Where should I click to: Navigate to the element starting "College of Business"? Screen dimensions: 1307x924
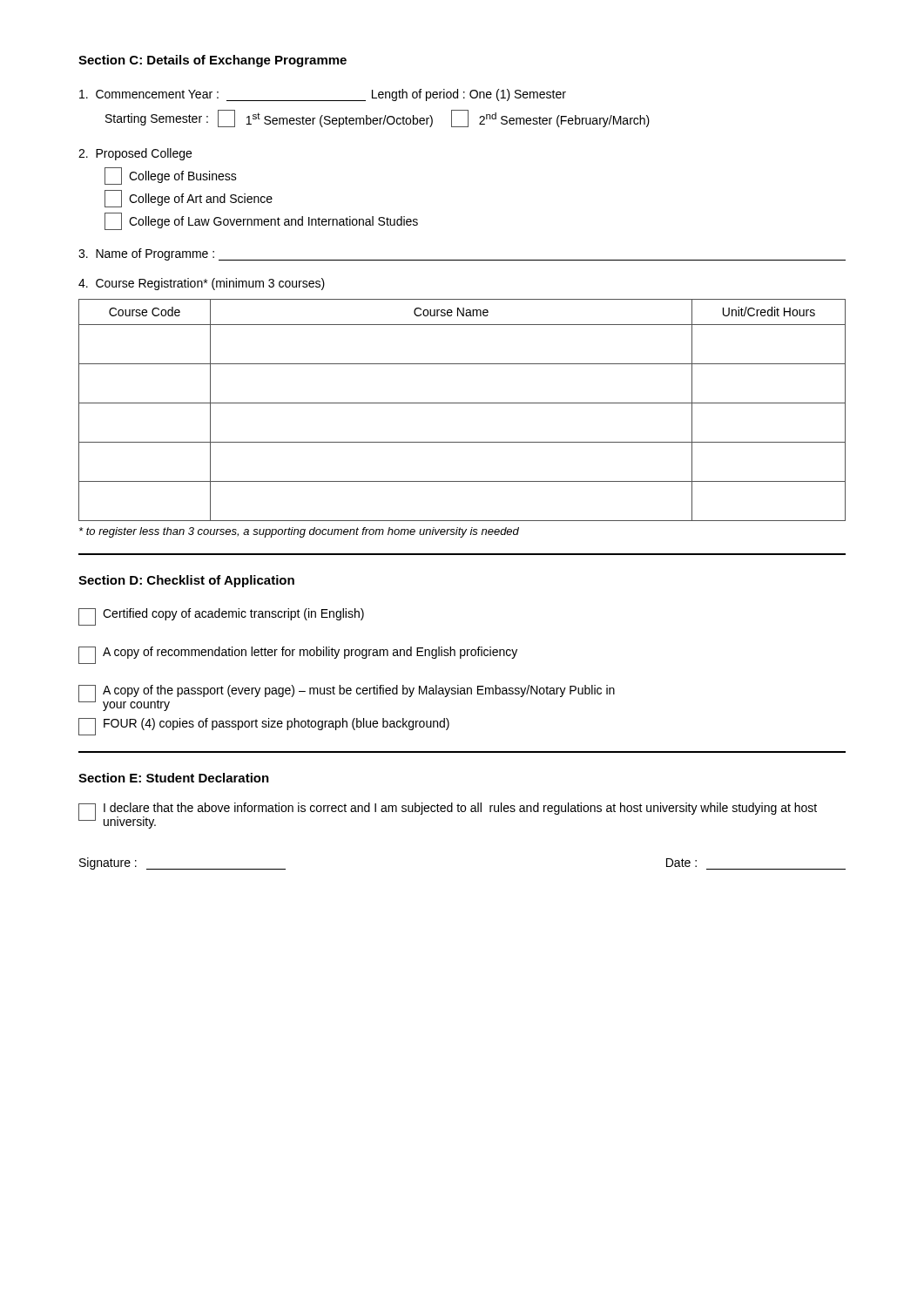pos(171,176)
